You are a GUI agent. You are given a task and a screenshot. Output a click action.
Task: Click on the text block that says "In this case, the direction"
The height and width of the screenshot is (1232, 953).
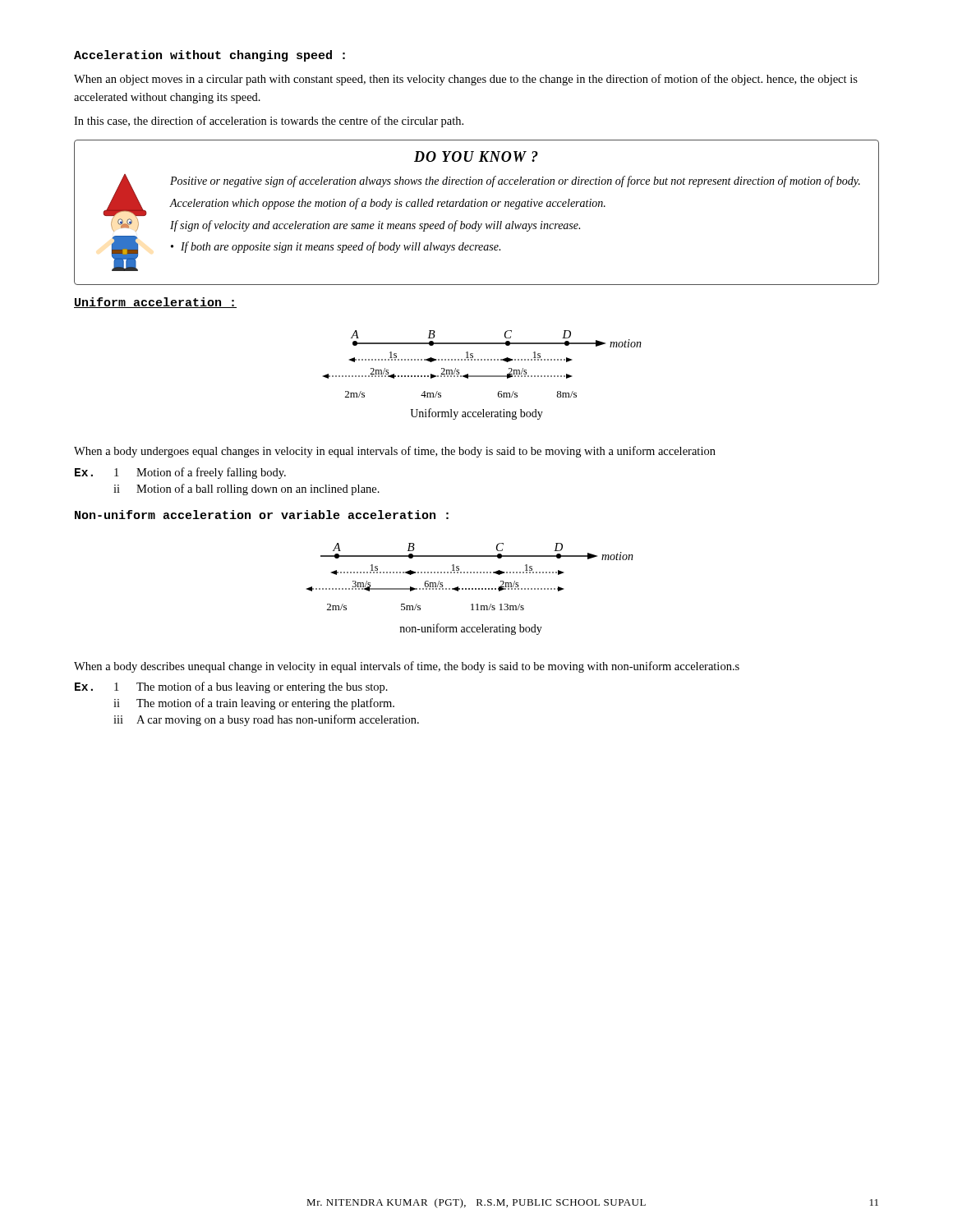(x=269, y=121)
